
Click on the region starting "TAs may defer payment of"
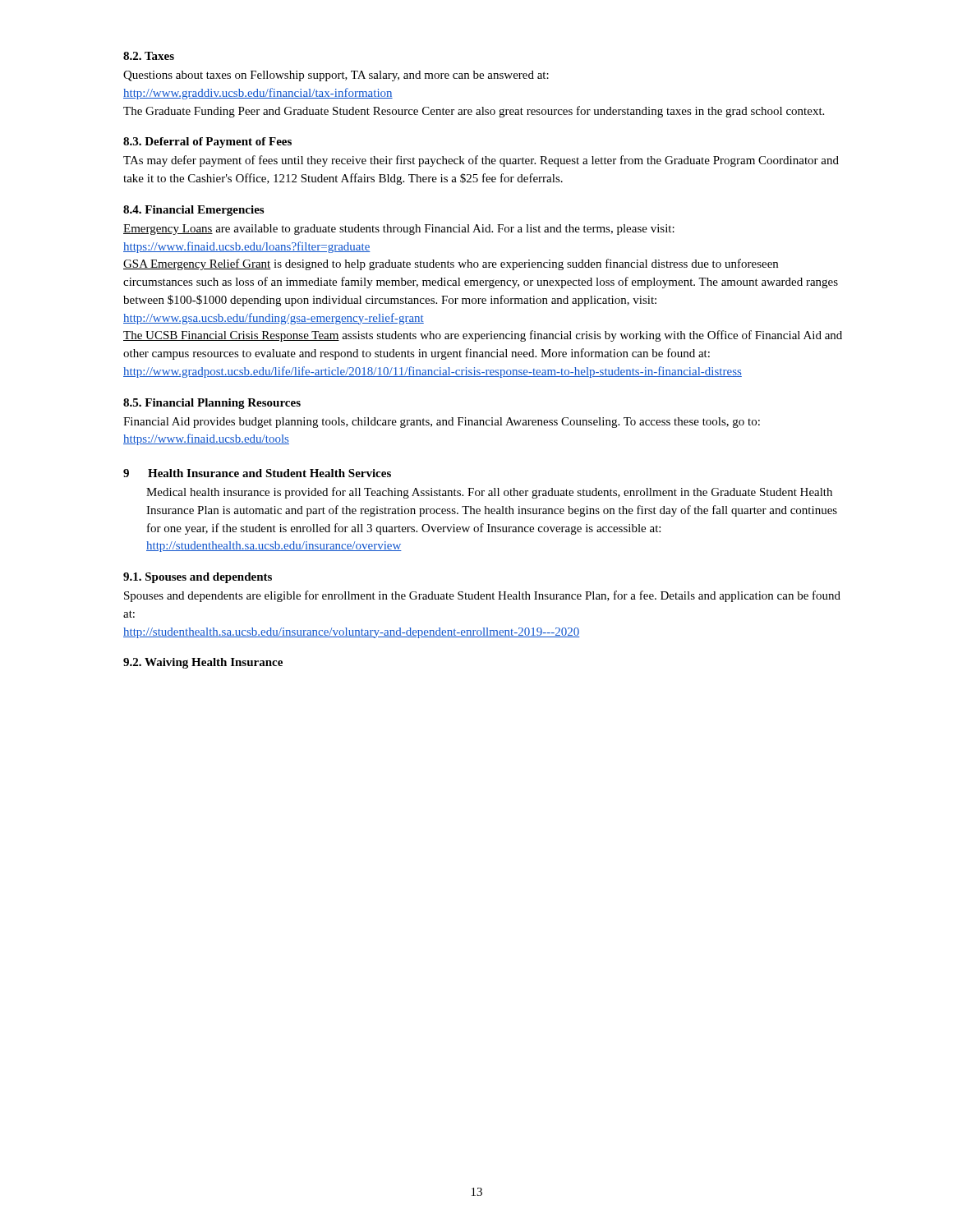481,169
